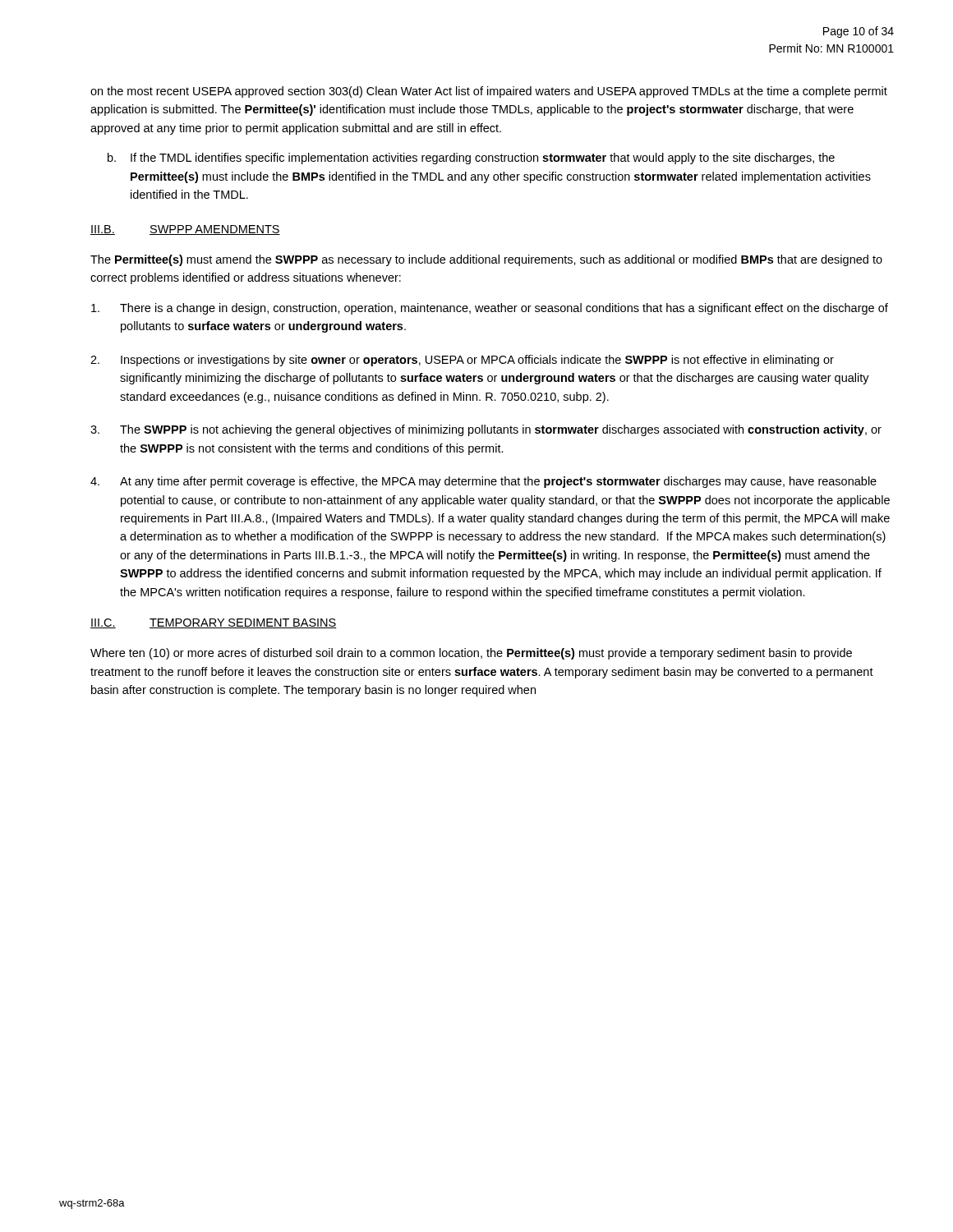Select the list item containing "2. Inspections or investigations"
The height and width of the screenshot is (1232, 953).
[492, 378]
